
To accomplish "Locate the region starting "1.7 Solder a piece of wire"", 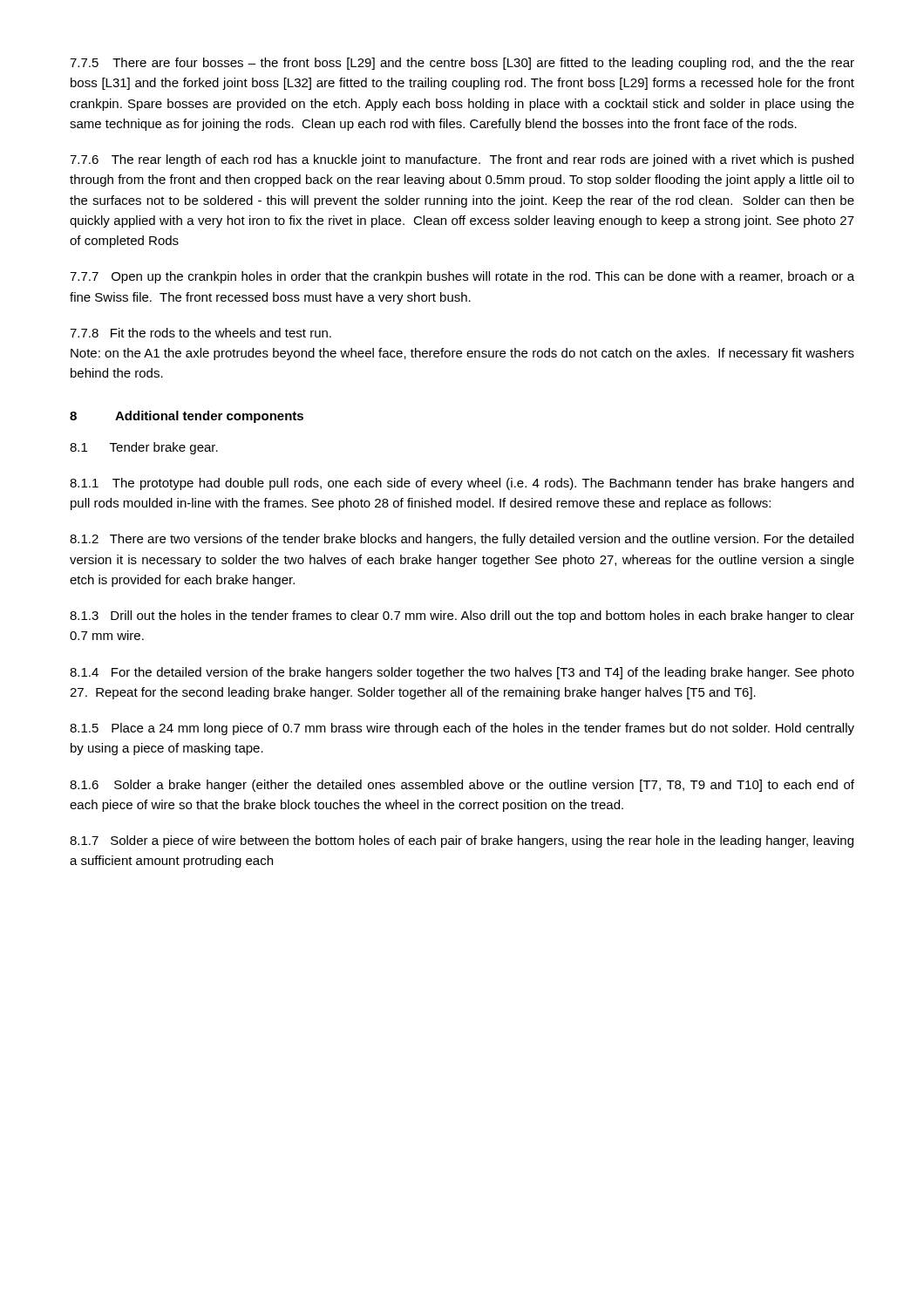I will [x=462, y=850].
